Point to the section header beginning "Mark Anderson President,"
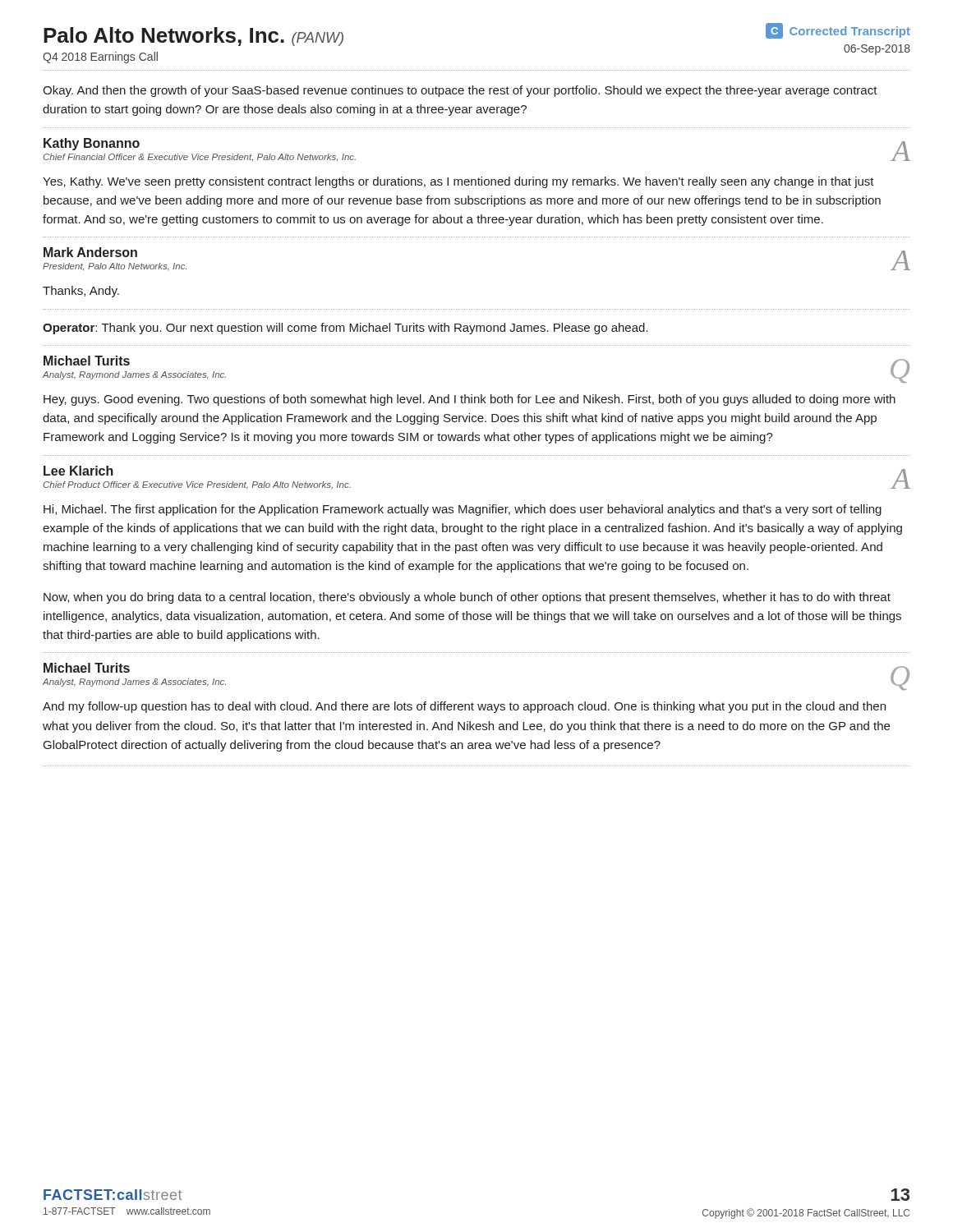The image size is (953, 1232). pyautogui.click(x=112, y=257)
